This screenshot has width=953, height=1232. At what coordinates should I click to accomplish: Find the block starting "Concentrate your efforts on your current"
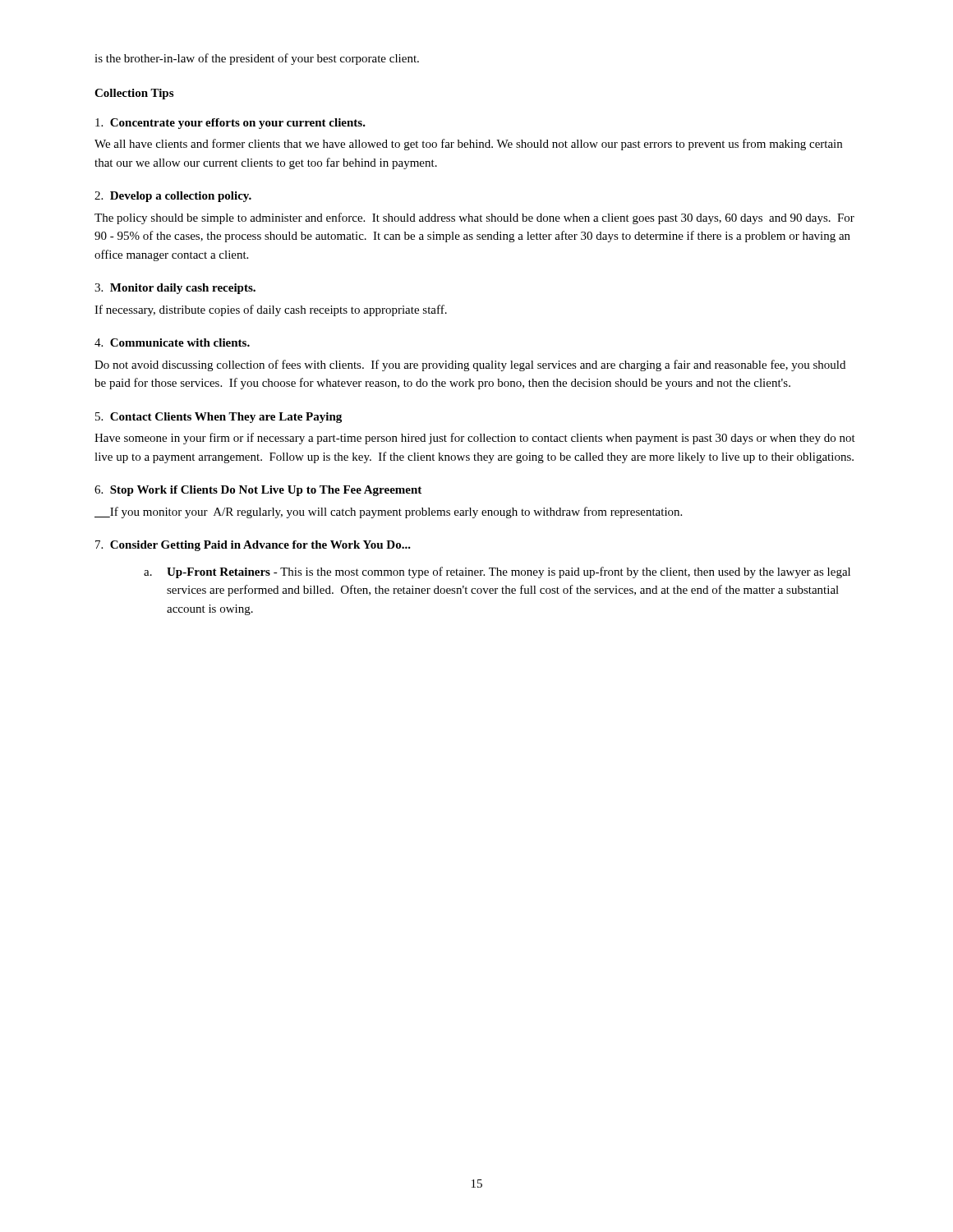476,142
